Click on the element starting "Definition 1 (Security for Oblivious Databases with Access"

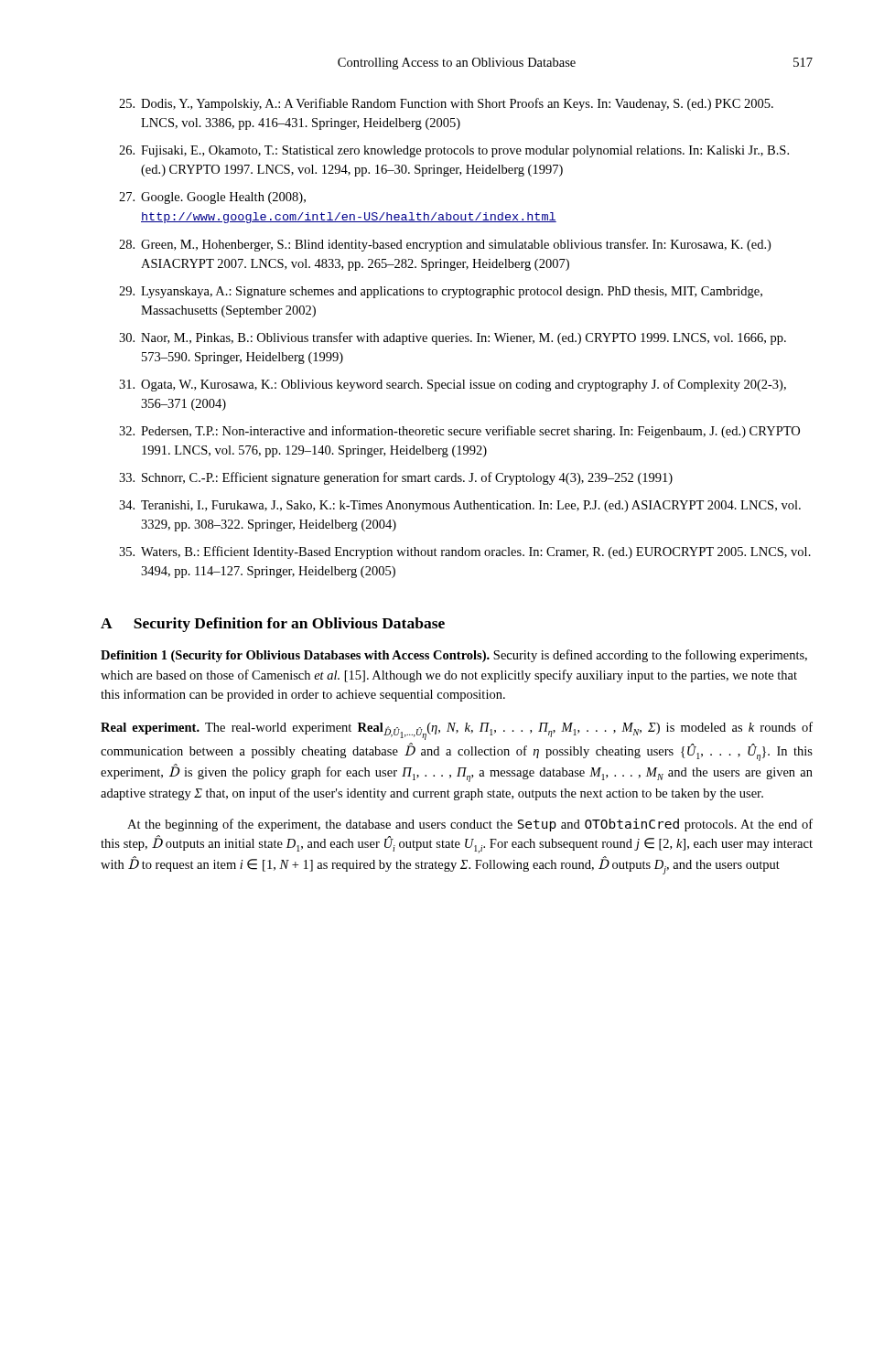pos(454,675)
